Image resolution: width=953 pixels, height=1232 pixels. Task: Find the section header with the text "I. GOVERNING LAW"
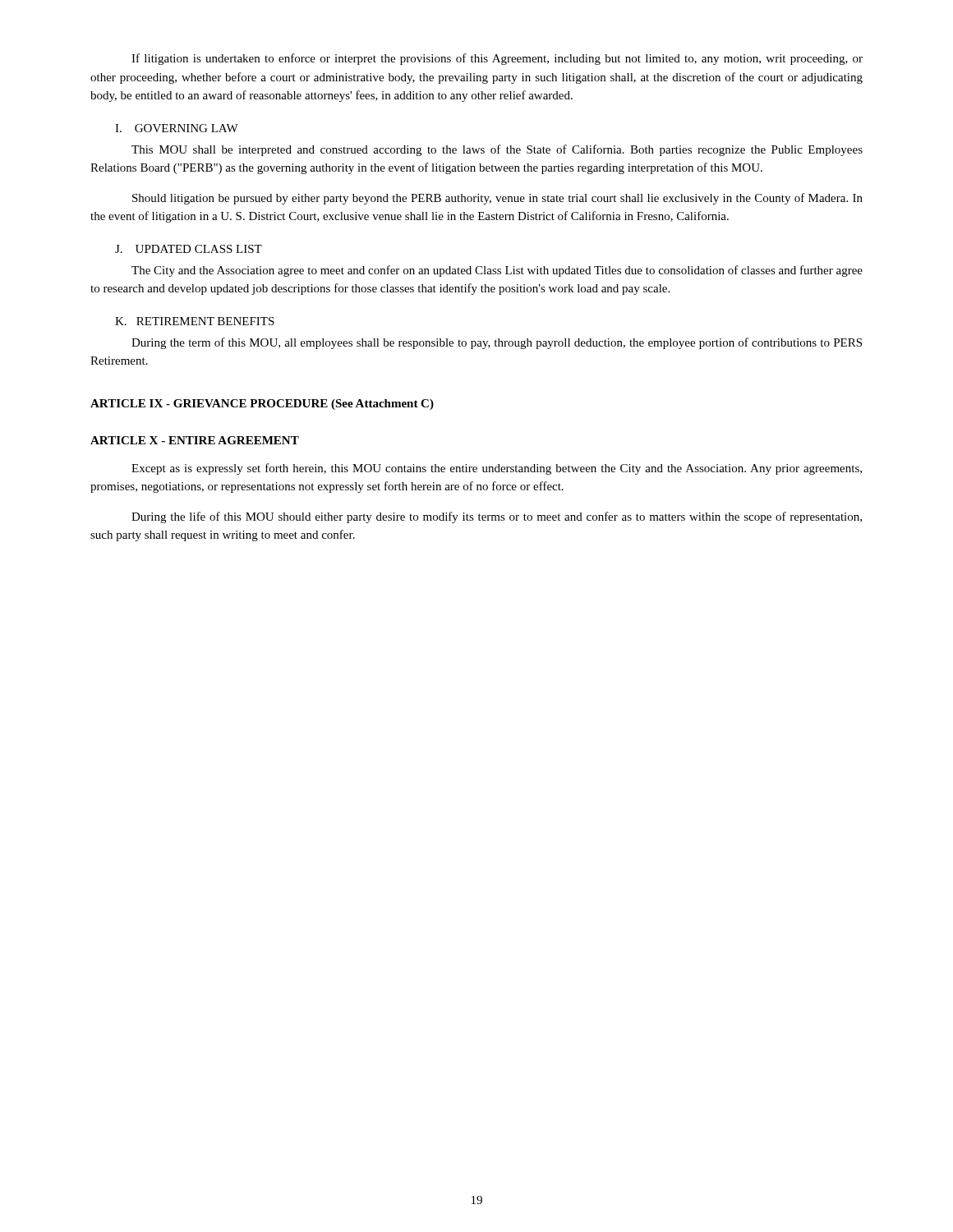176,128
